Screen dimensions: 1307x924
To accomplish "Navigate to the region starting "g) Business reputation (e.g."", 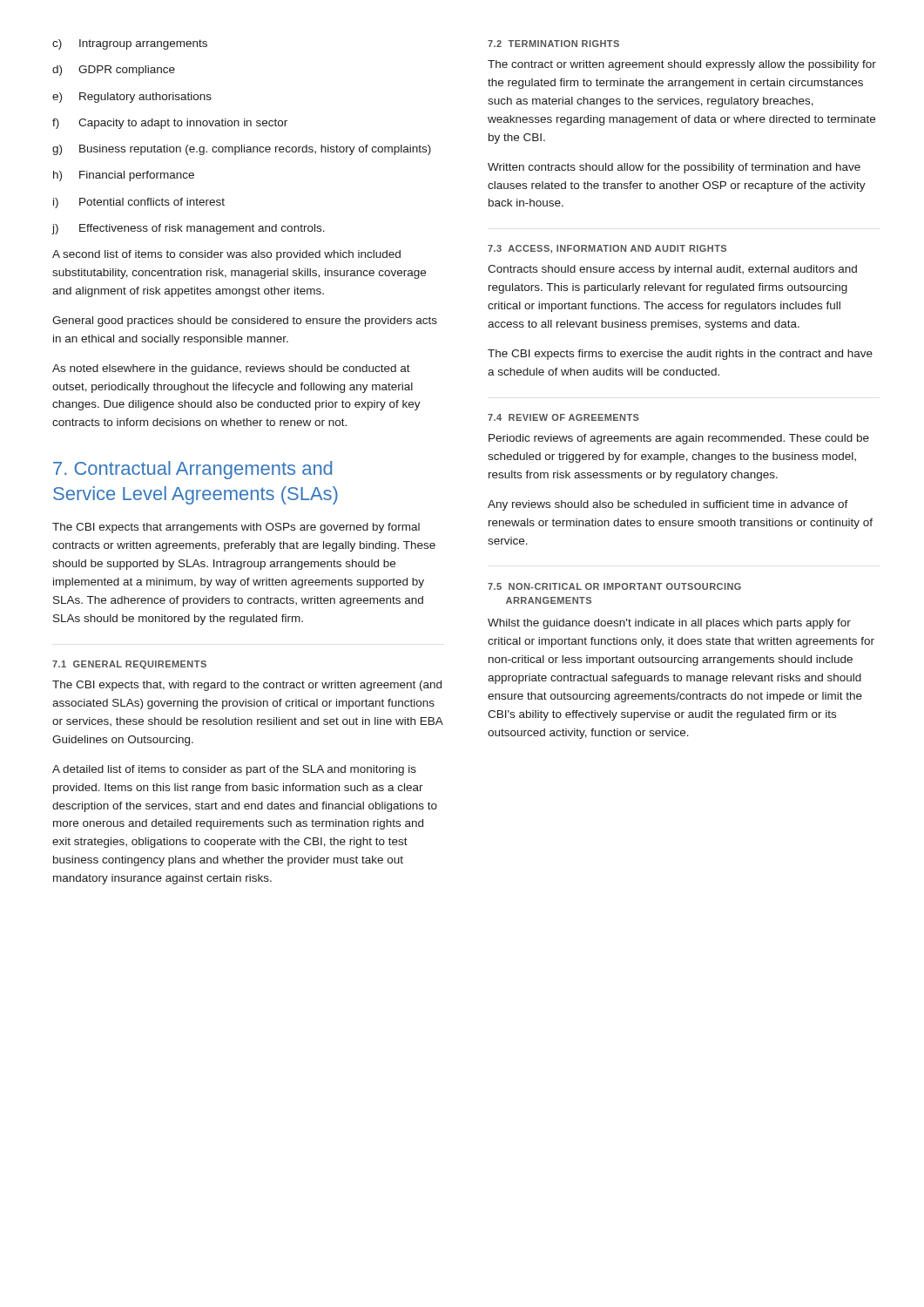I will coord(242,149).
